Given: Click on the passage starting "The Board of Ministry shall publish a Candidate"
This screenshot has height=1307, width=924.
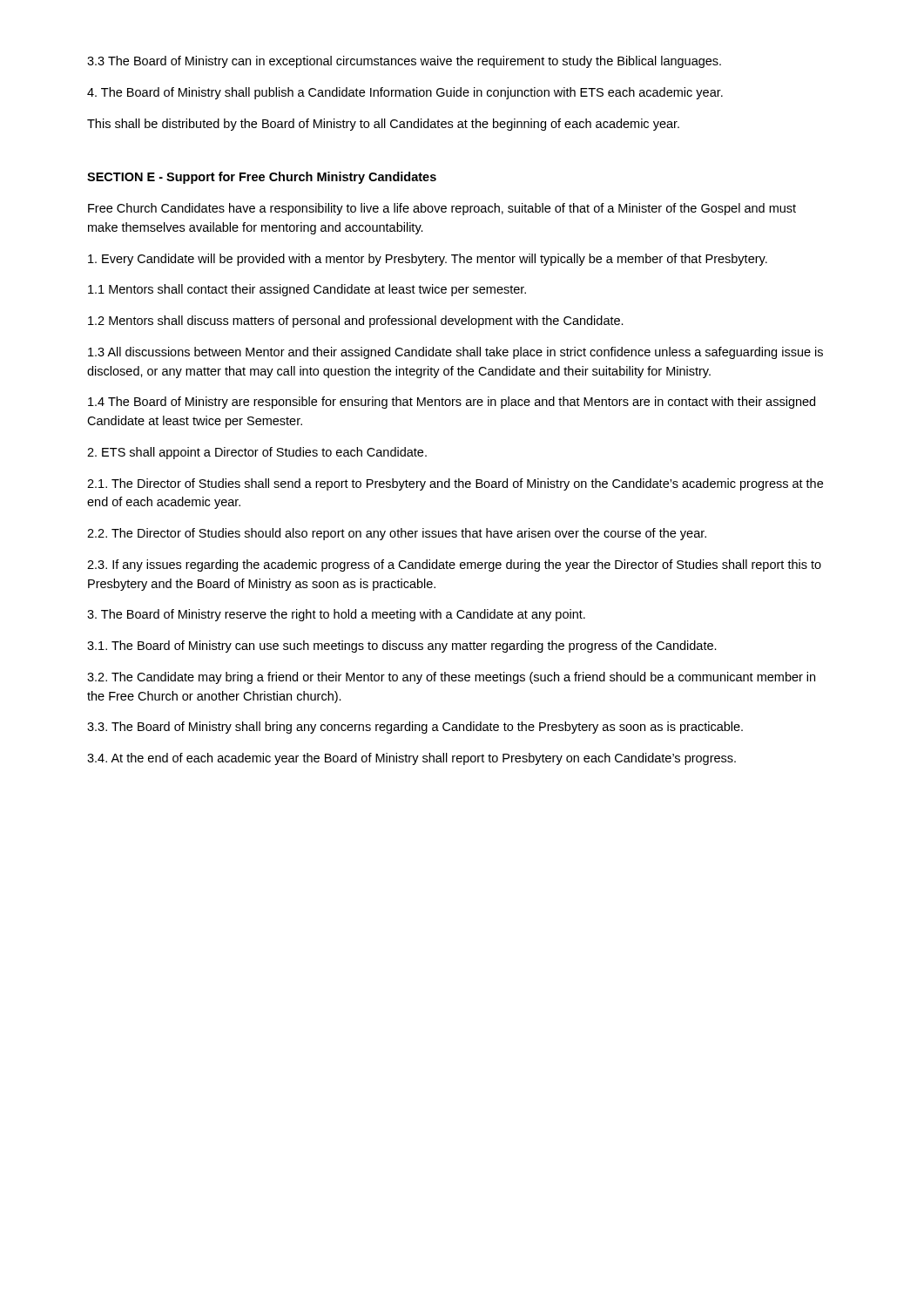Looking at the screenshot, I should [405, 92].
